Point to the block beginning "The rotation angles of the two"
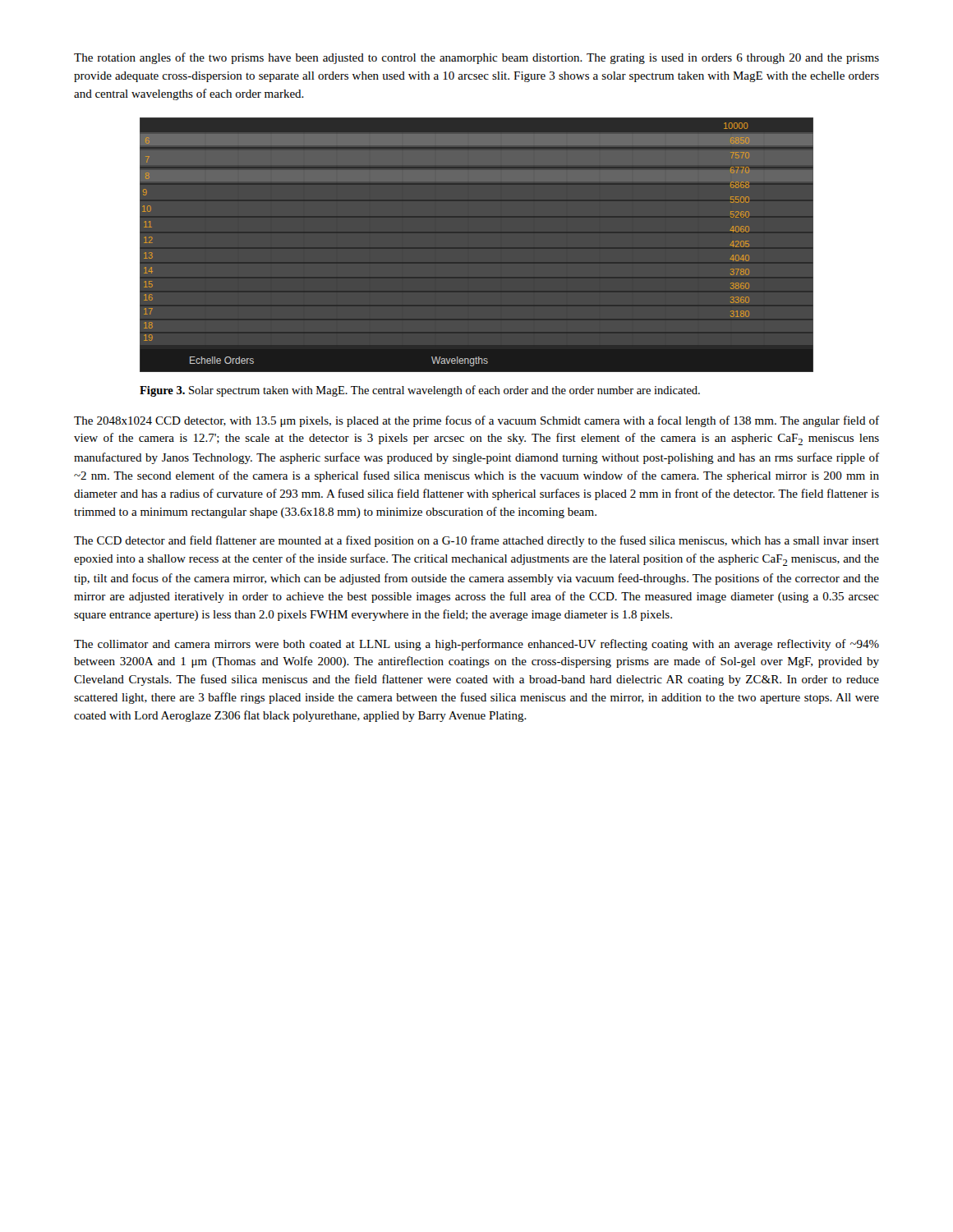Image resolution: width=953 pixels, height=1232 pixels. pos(476,75)
